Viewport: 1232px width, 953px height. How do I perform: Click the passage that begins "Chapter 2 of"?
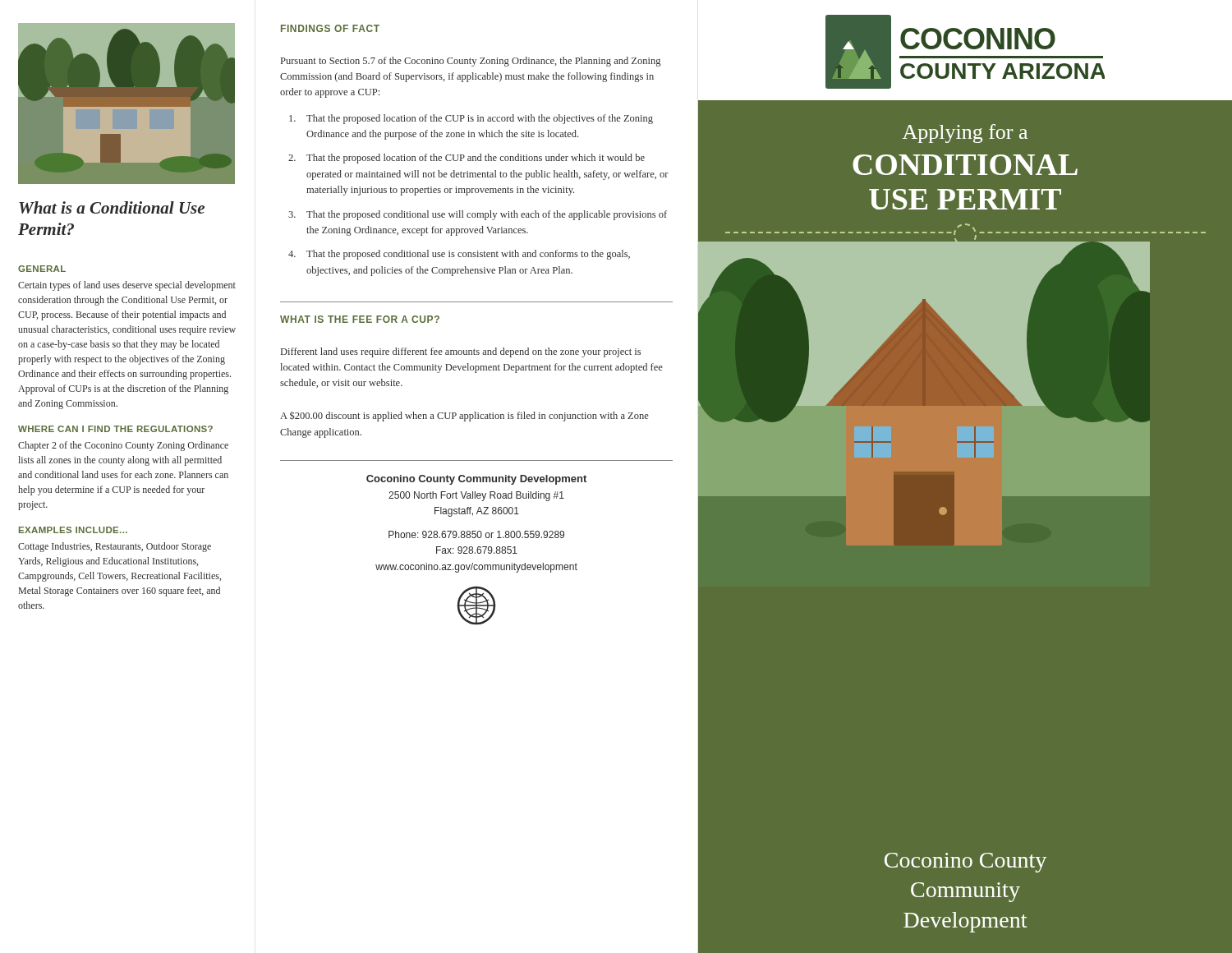point(123,474)
